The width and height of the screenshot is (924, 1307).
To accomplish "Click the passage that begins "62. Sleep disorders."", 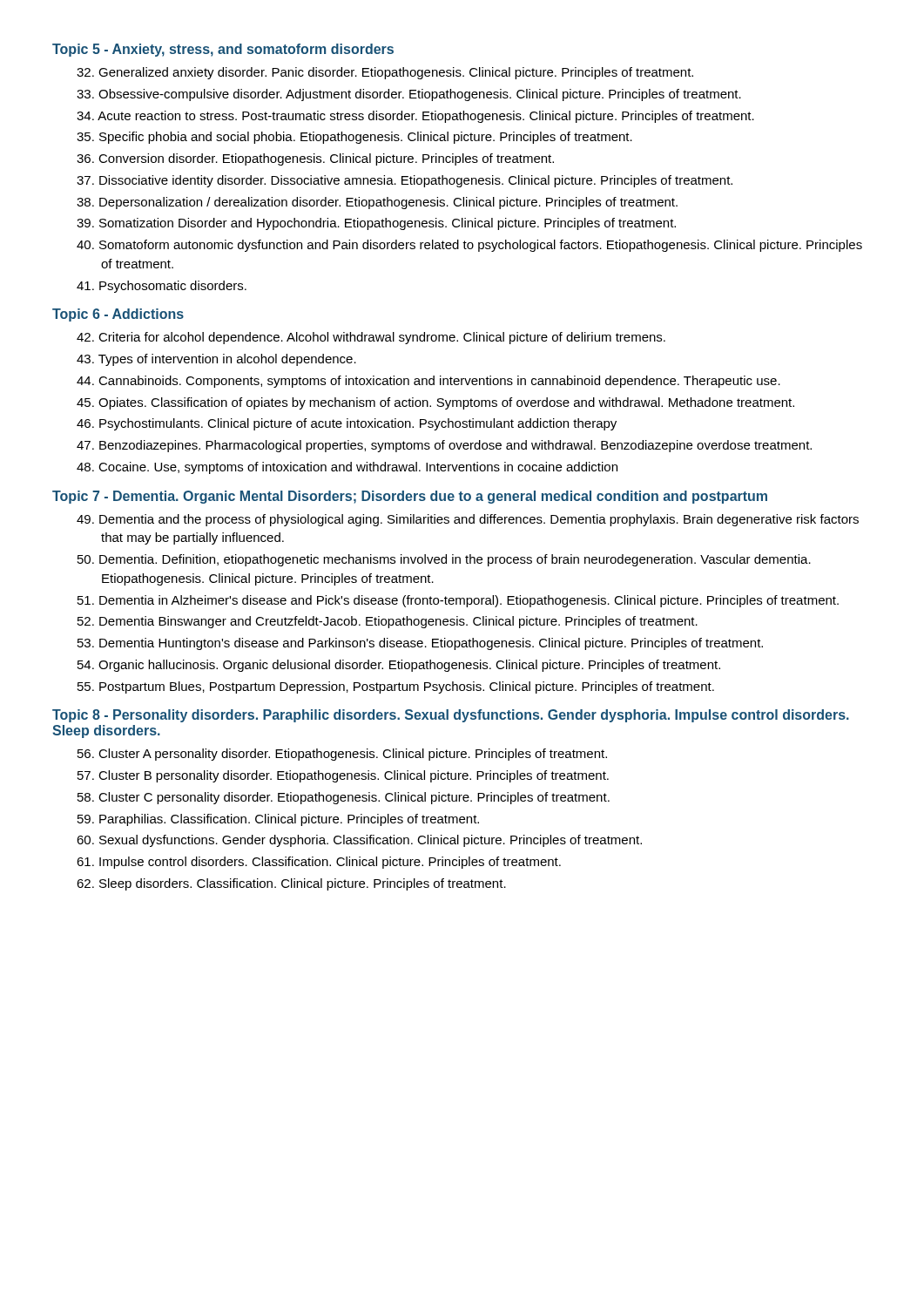I will pyautogui.click(x=292, y=883).
